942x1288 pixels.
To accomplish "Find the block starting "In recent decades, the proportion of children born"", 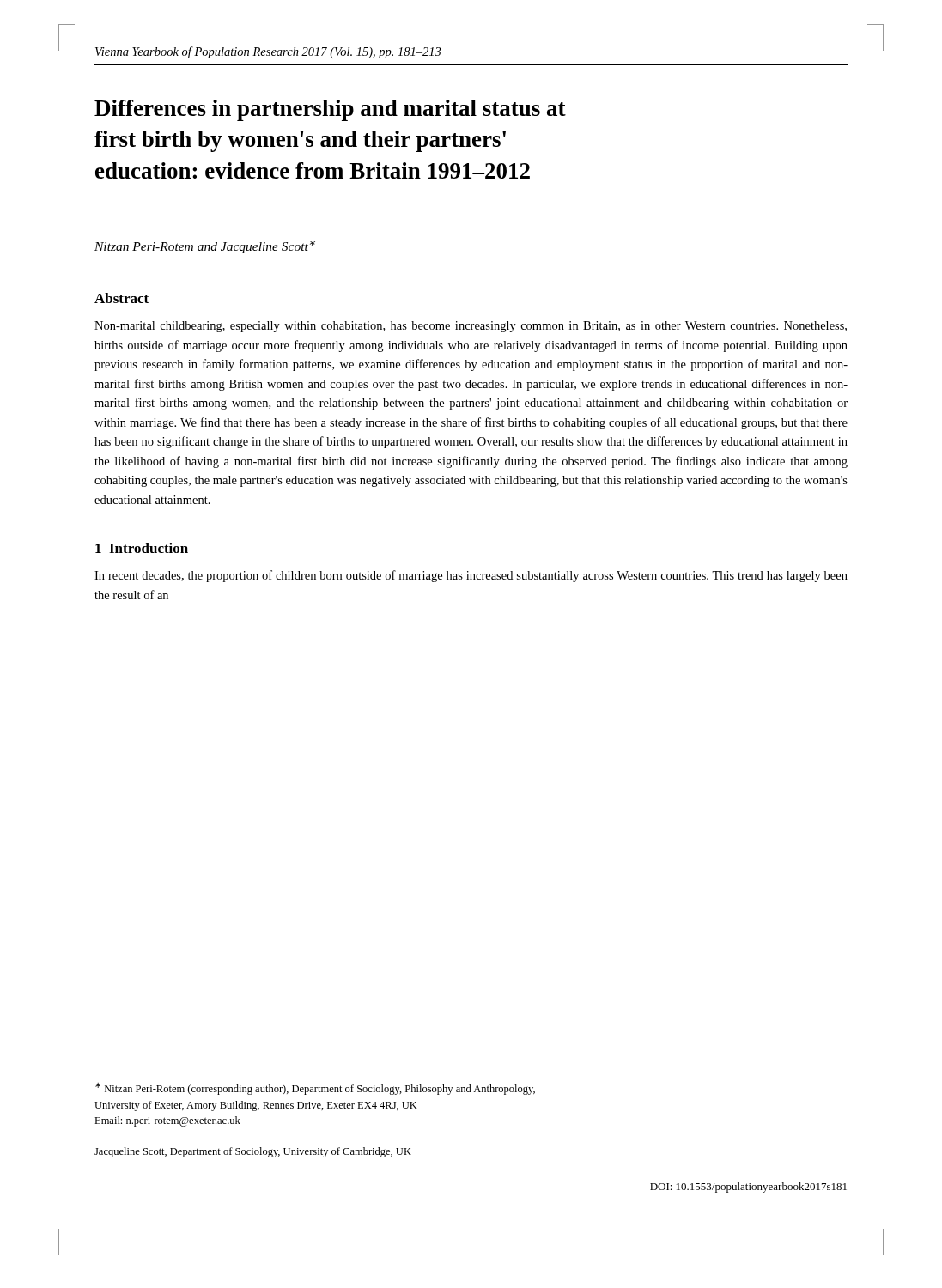I will [x=471, y=585].
